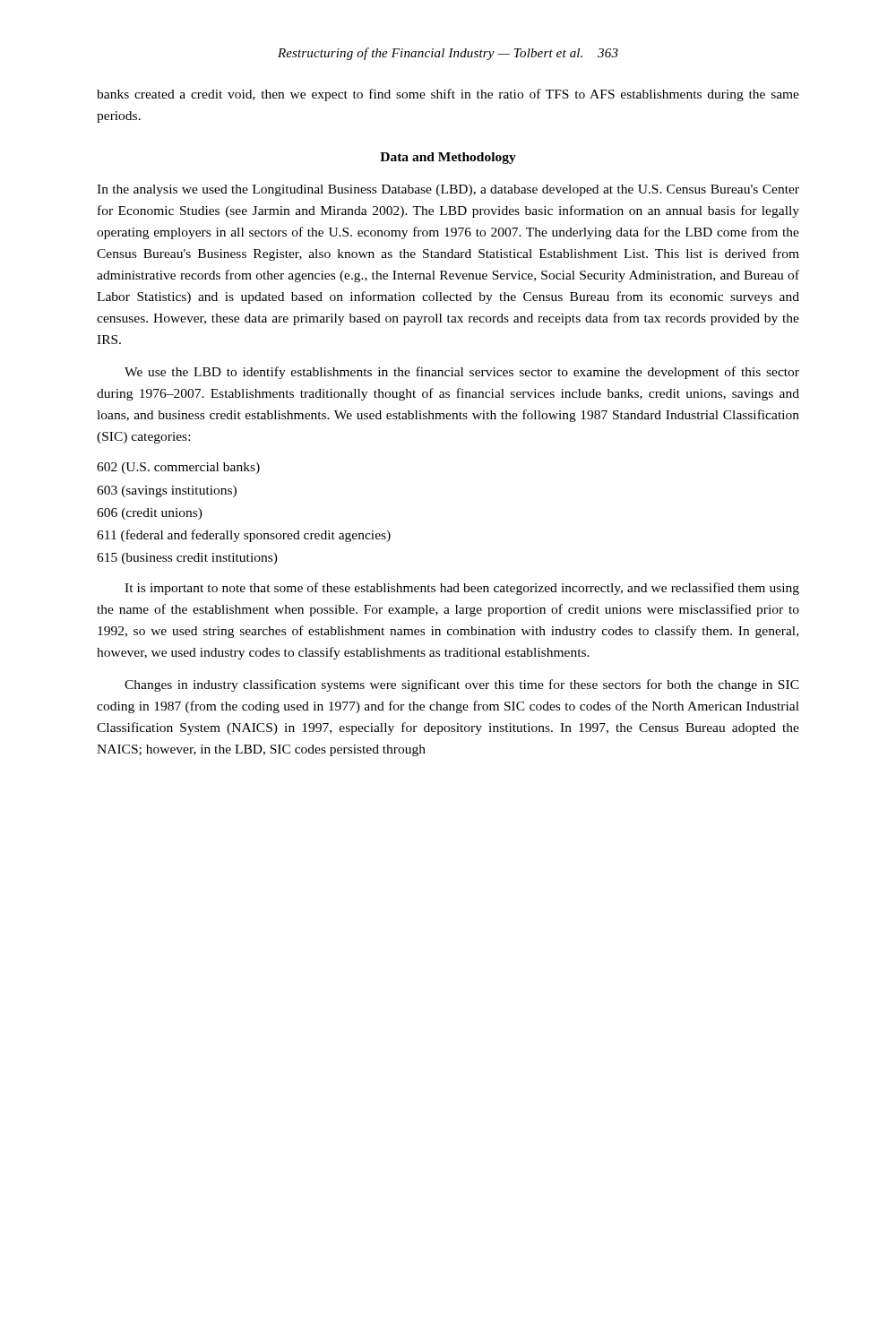Screen dimensions: 1344x896
Task: Where does it say "603 (savings institutions)"?
Action: [167, 489]
